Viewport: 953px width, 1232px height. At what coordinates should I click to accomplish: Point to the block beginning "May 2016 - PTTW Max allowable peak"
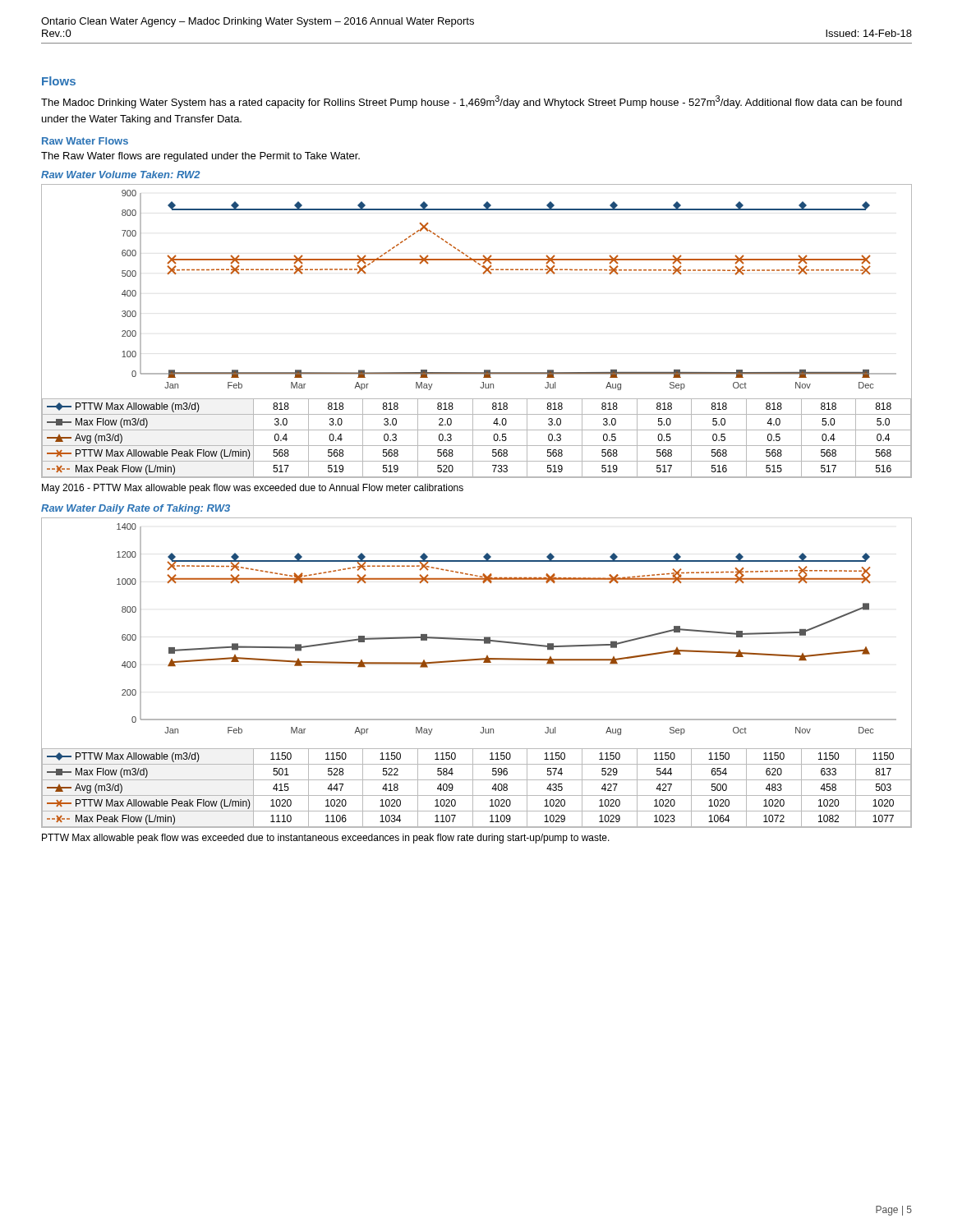[x=252, y=488]
